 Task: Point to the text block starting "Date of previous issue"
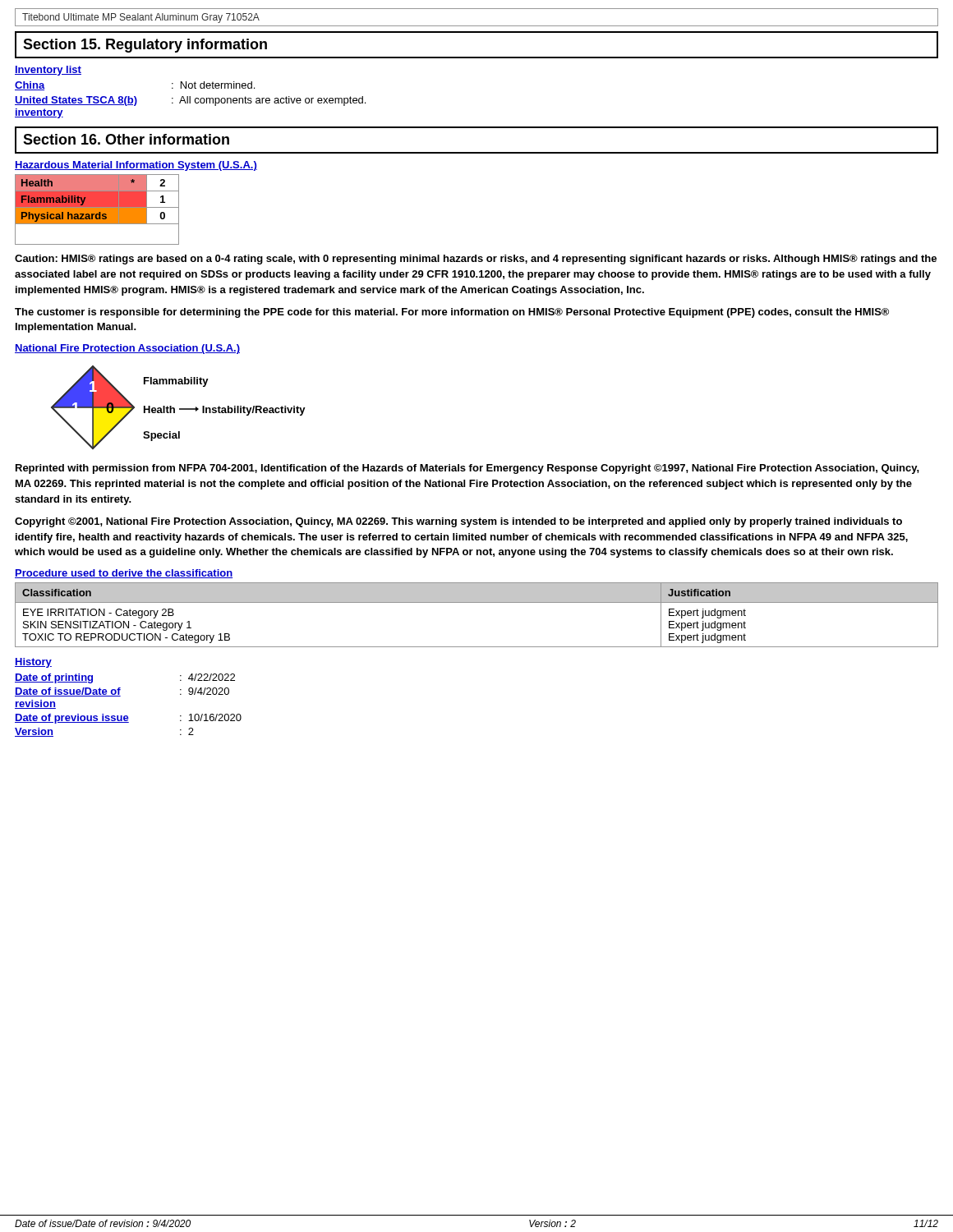pos(128,718)
